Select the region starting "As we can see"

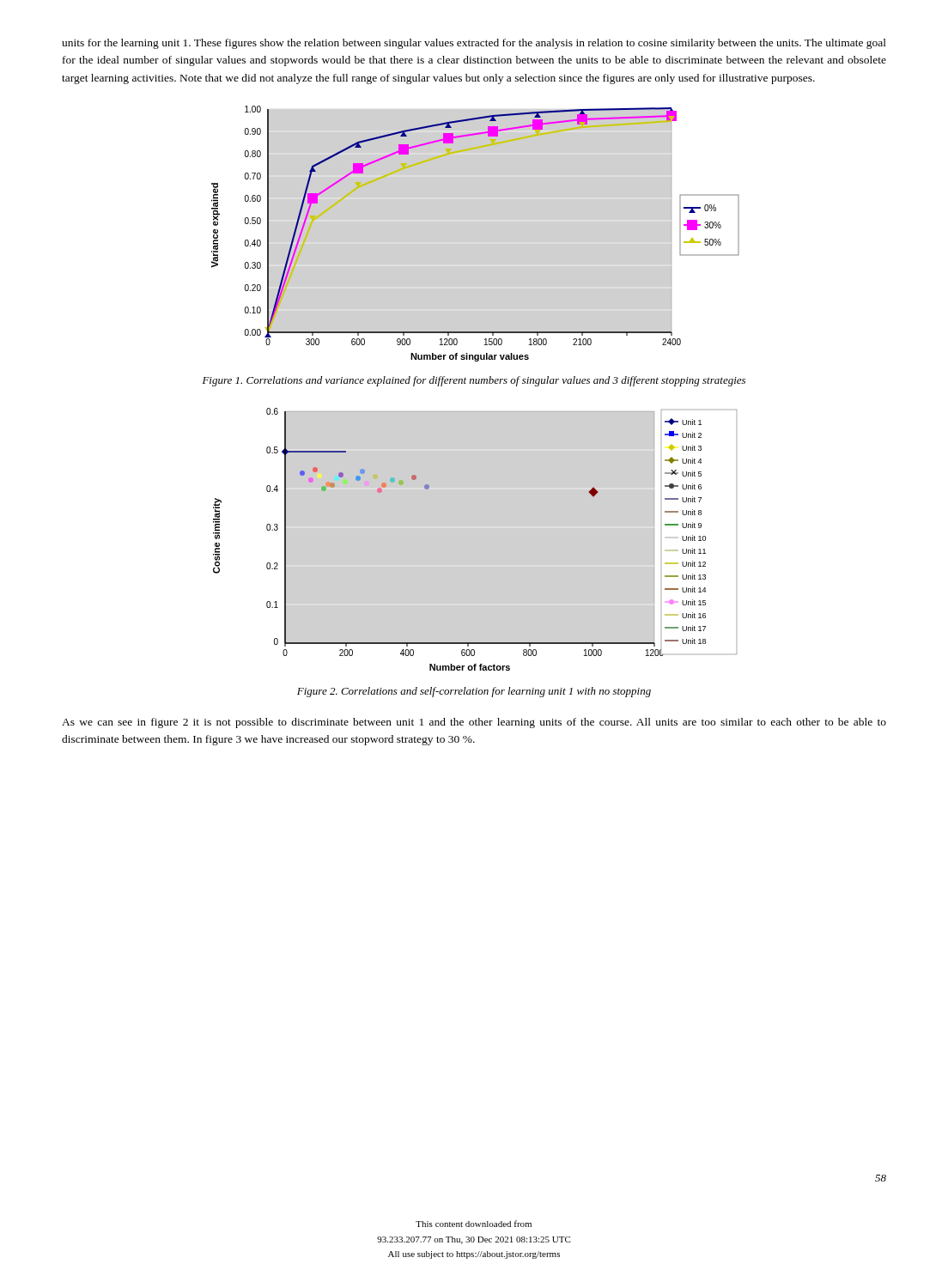tap(474, 730)
